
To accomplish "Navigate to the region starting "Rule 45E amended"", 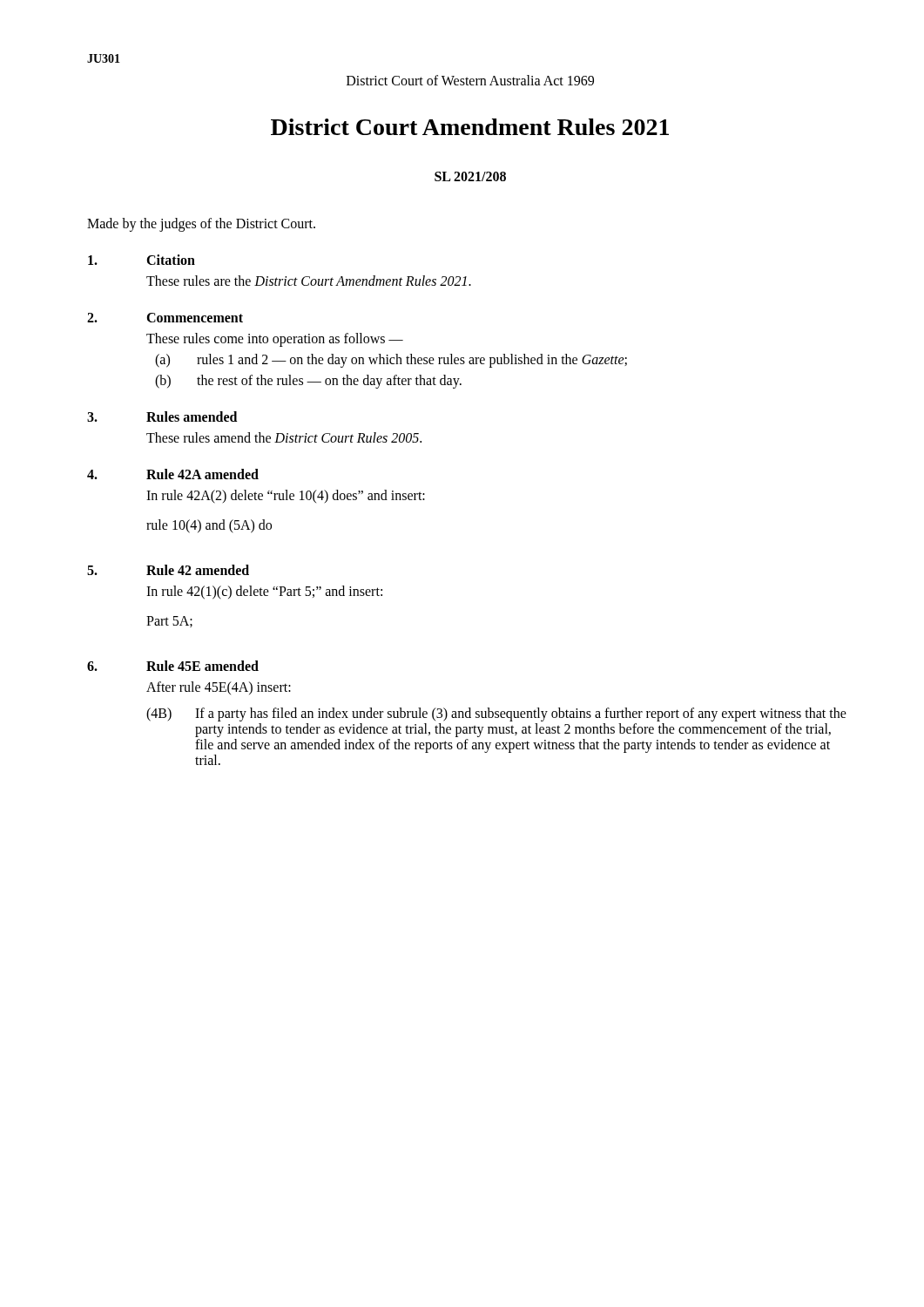I will [202, 666].
